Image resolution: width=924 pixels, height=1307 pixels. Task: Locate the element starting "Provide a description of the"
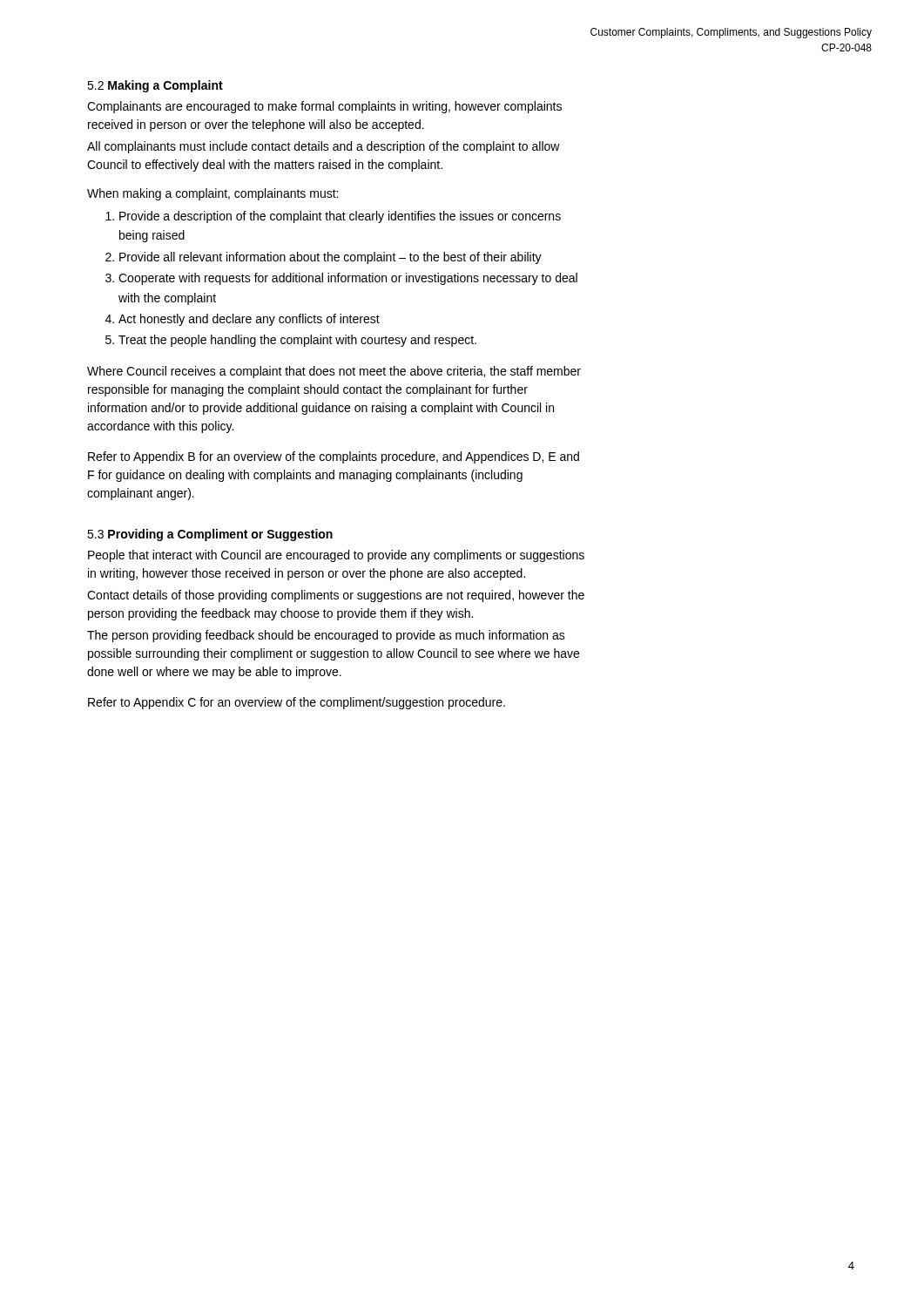340,226
